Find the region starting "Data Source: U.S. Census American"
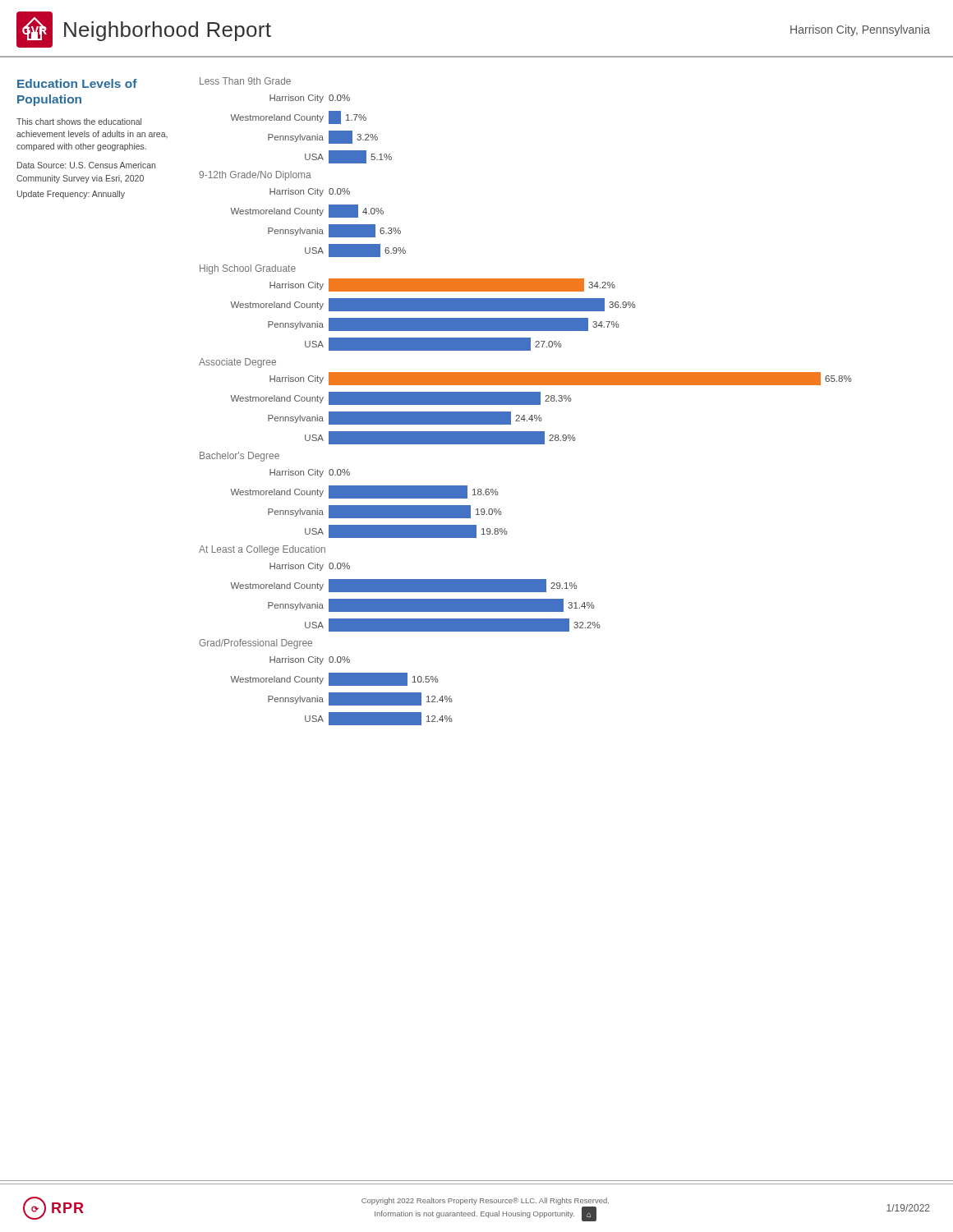Image resolution: width=953 pixels, height=1232 pixels. click(86, 172)
